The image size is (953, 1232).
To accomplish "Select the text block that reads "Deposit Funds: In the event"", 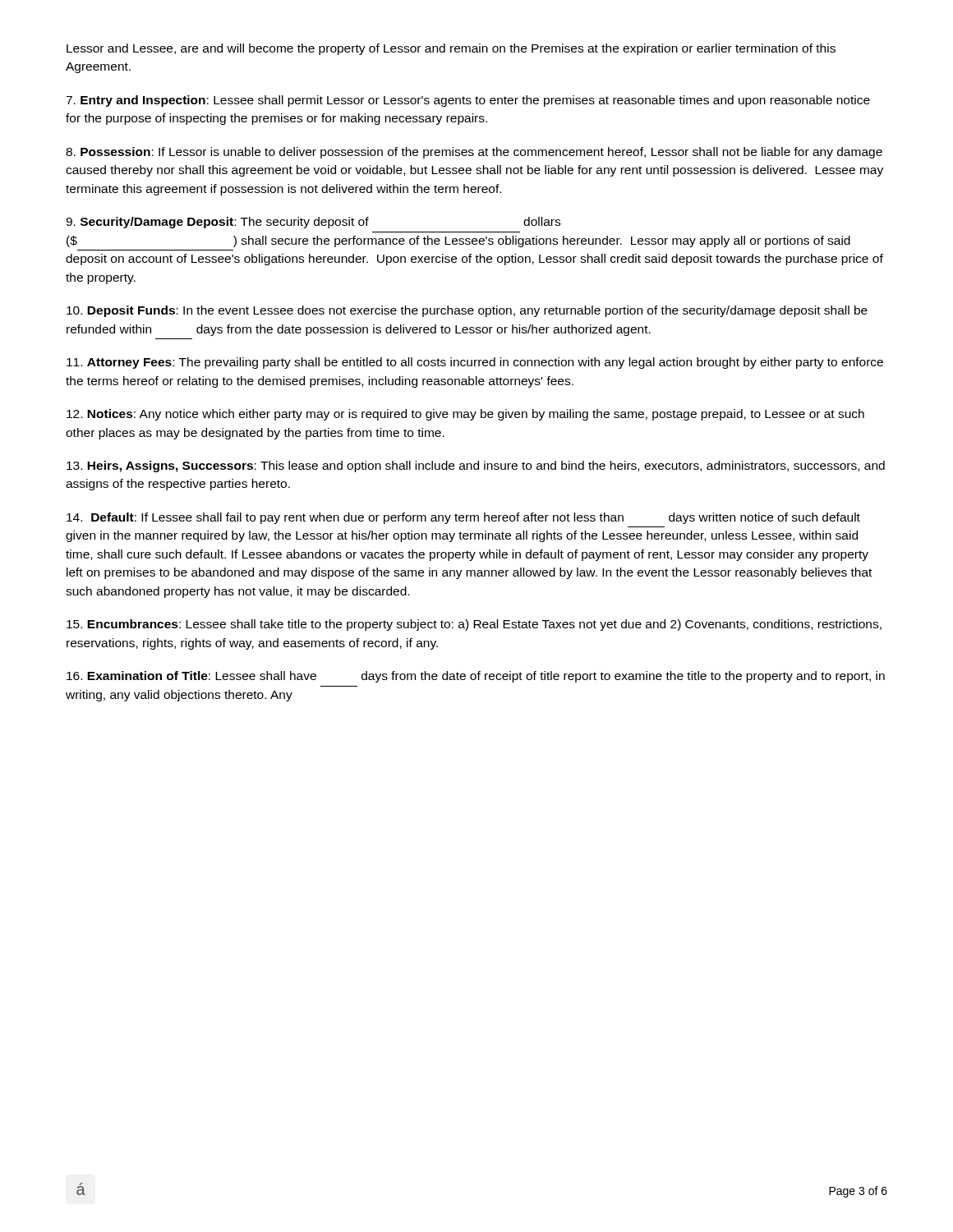I will (x=467, y=321).
